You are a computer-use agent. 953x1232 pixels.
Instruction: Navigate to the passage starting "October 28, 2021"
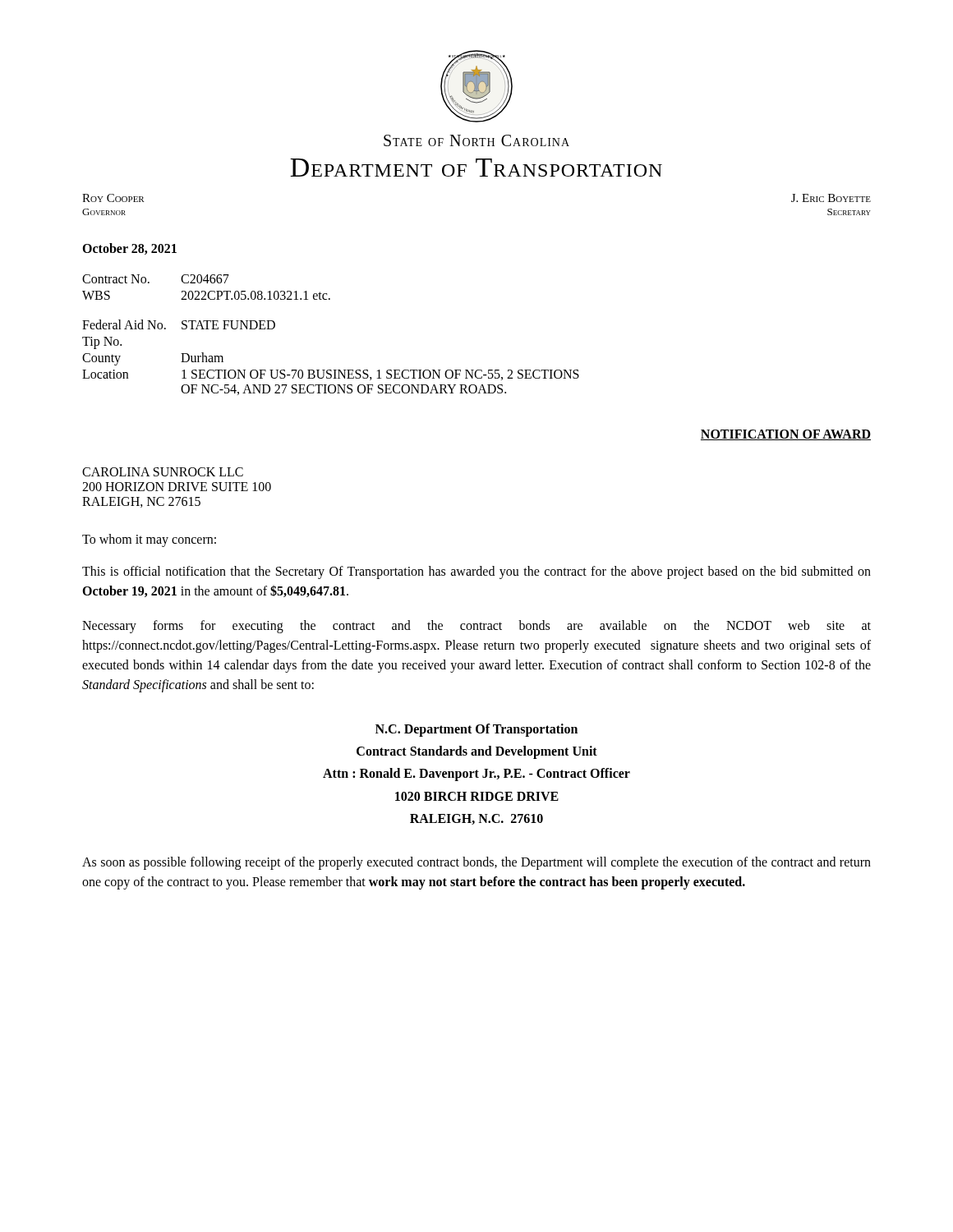tap(130, 248)
